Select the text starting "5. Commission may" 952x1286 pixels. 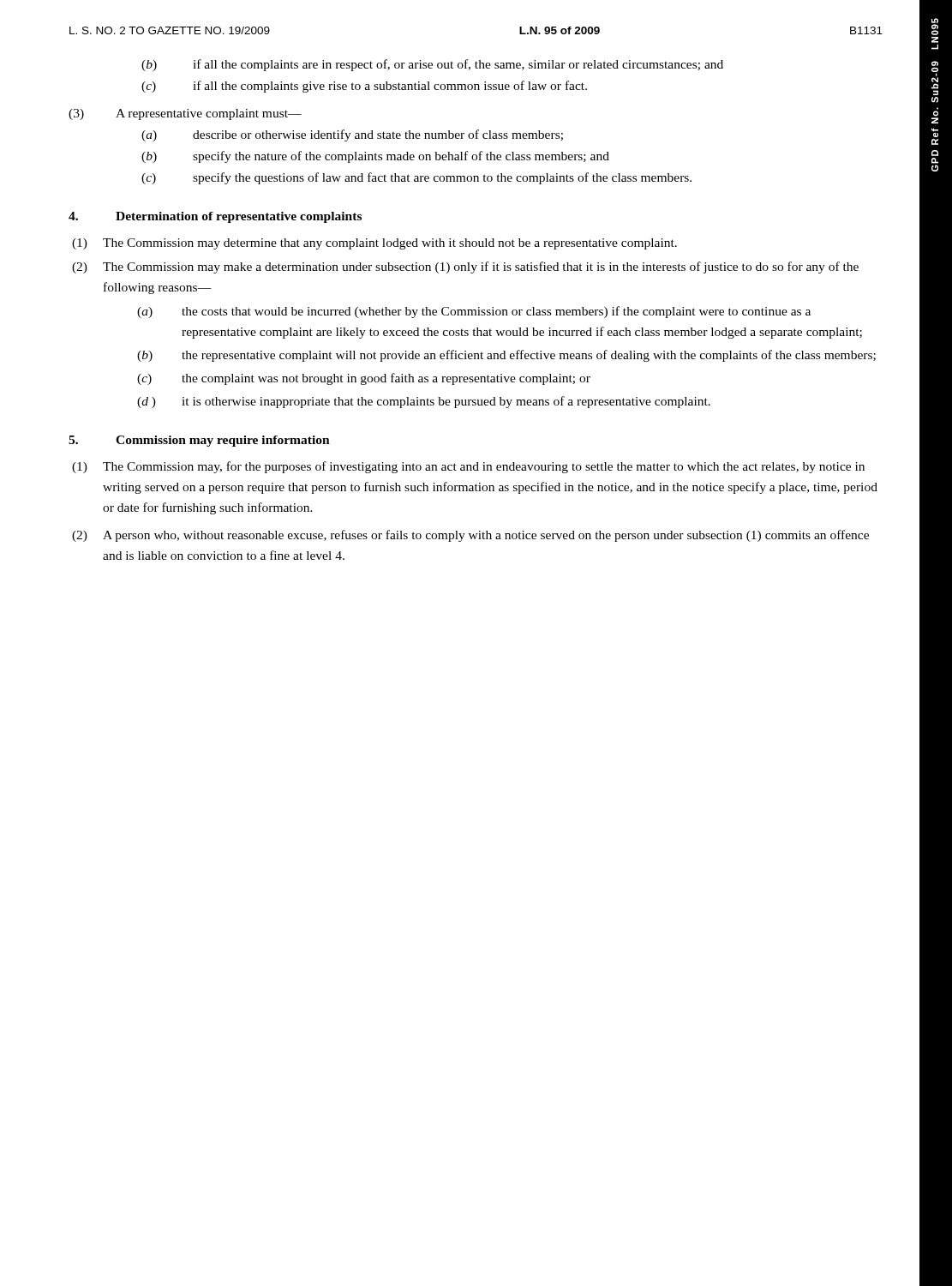[199, 440]
